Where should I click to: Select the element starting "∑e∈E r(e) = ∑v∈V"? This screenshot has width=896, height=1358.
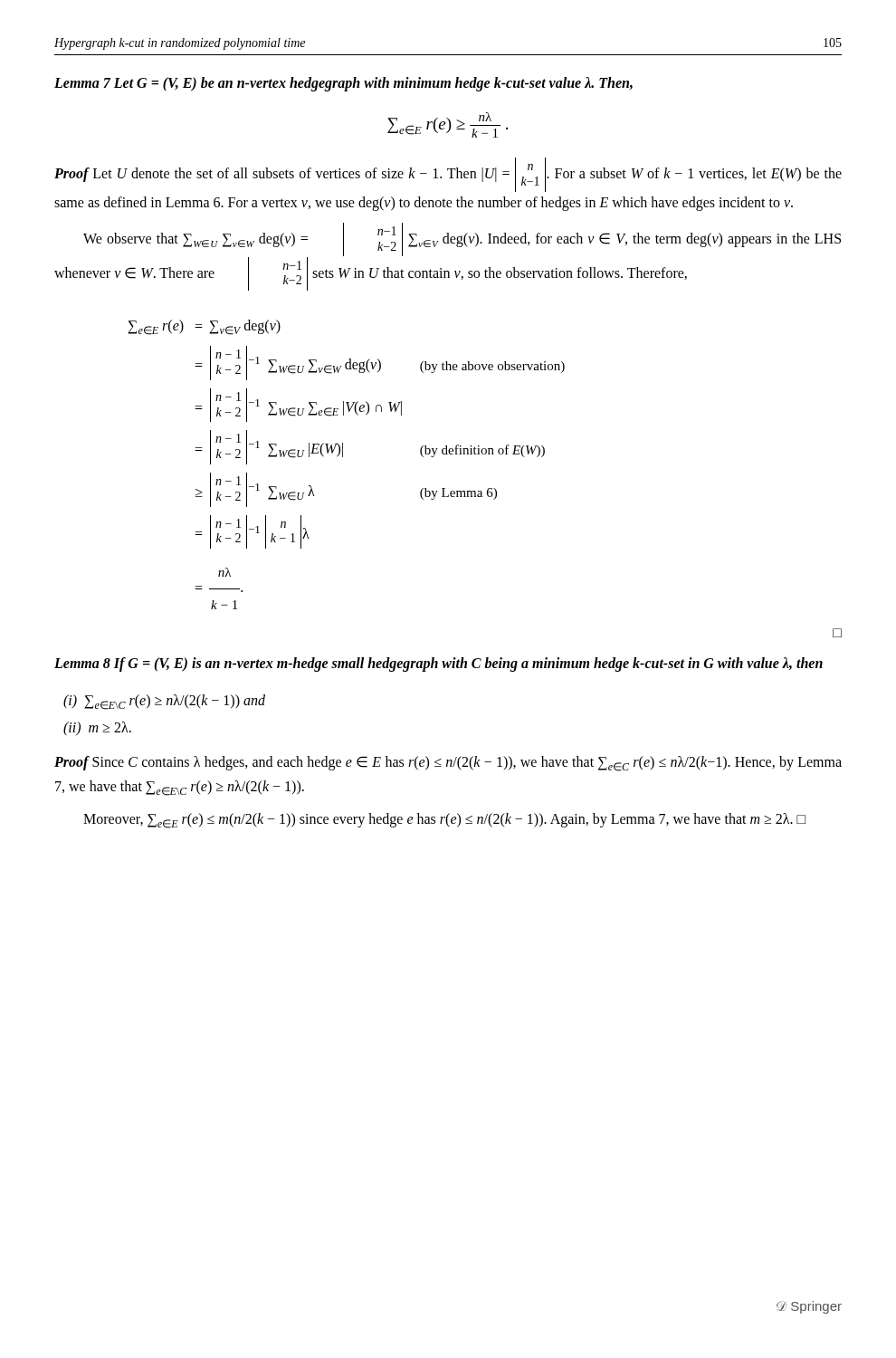point(346,465)
